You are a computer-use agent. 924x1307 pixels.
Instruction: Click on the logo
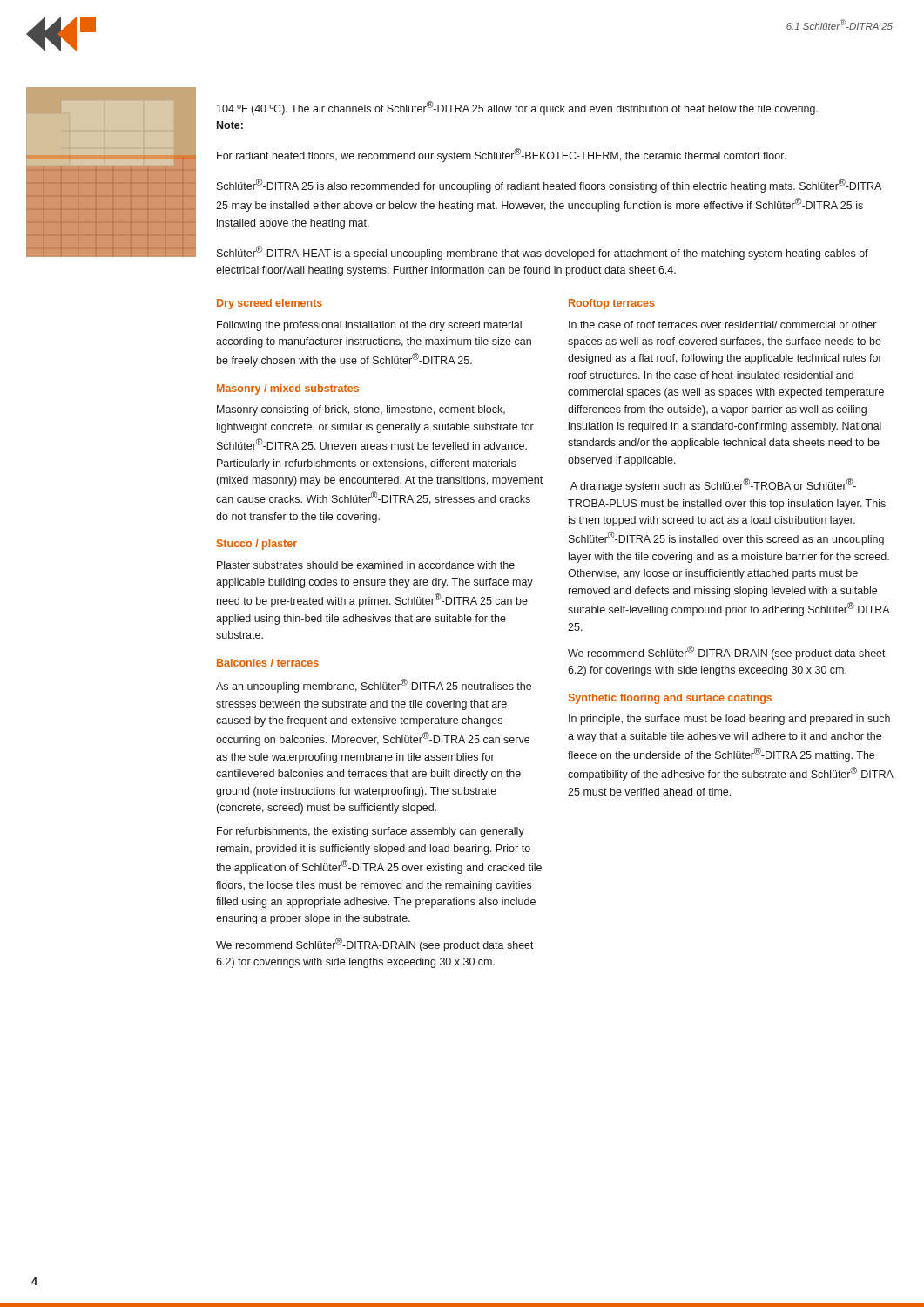pyautogui.click(x=67, y=34)
